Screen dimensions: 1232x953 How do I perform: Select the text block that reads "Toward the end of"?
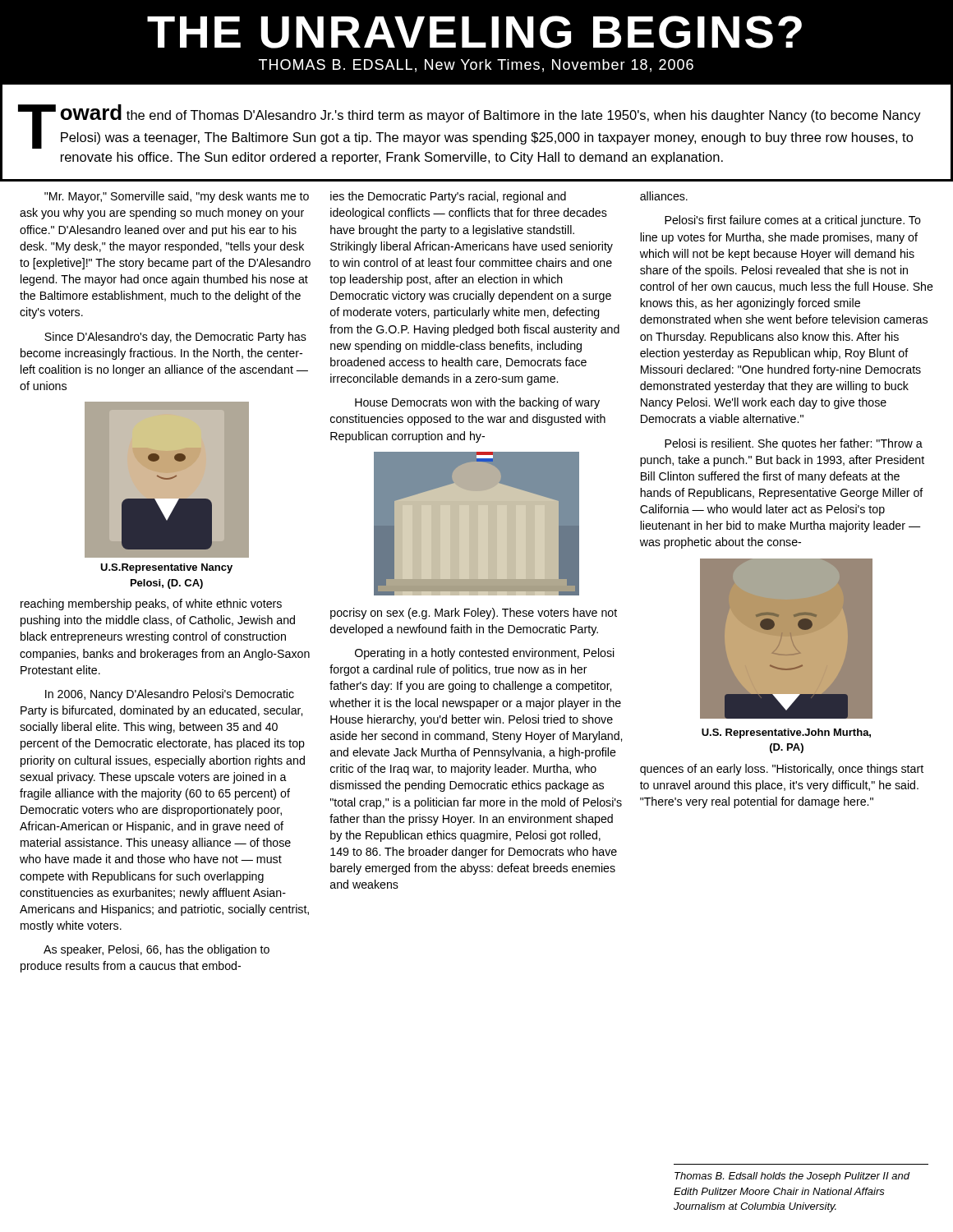[469, 127]
